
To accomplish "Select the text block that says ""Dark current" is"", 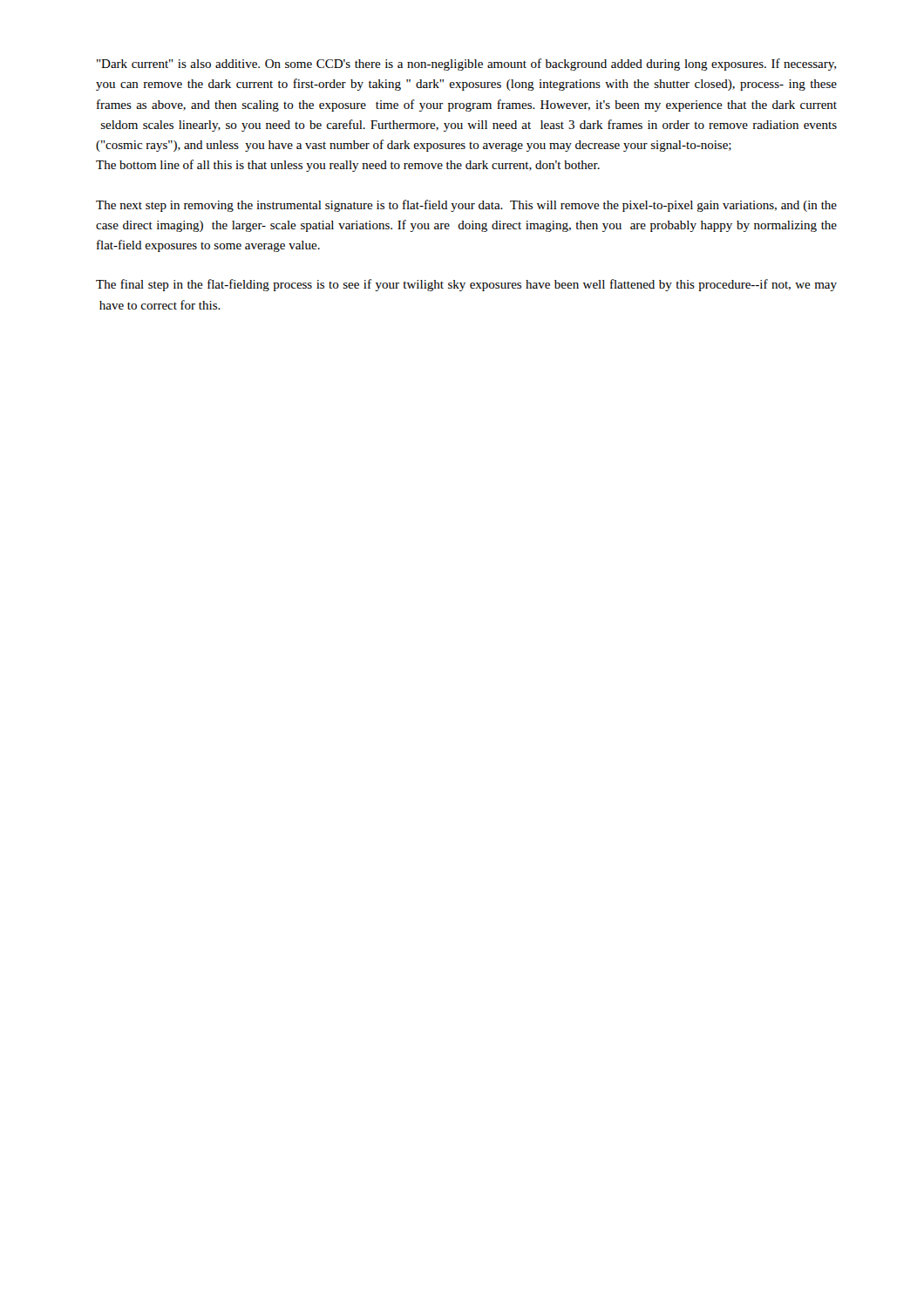I will pyautogui.click(x=466, y=114).
